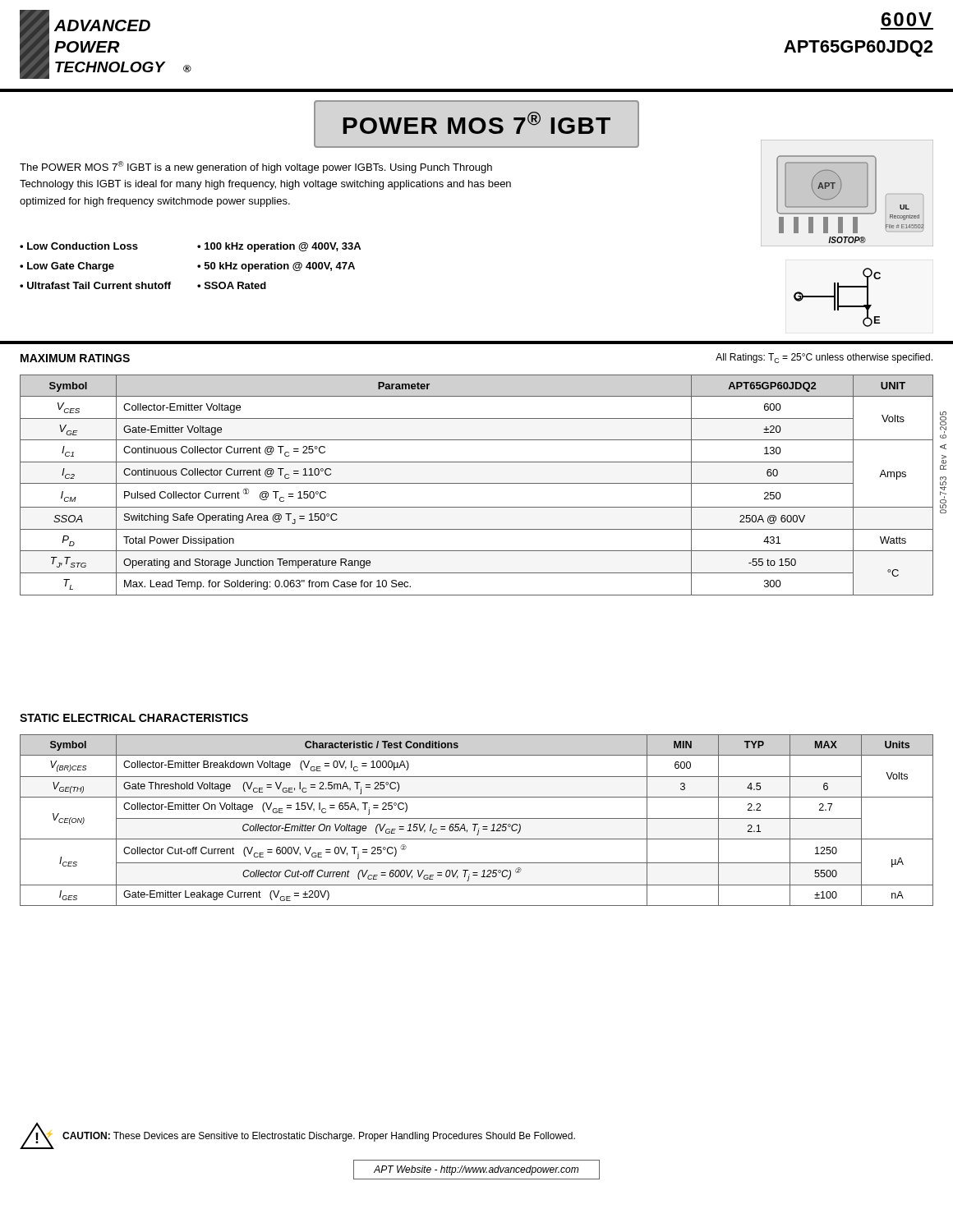Point to the block starting "• Low Conduction Loss"
The width and height of the screenshot is (953, 1232).
point(79,246)
